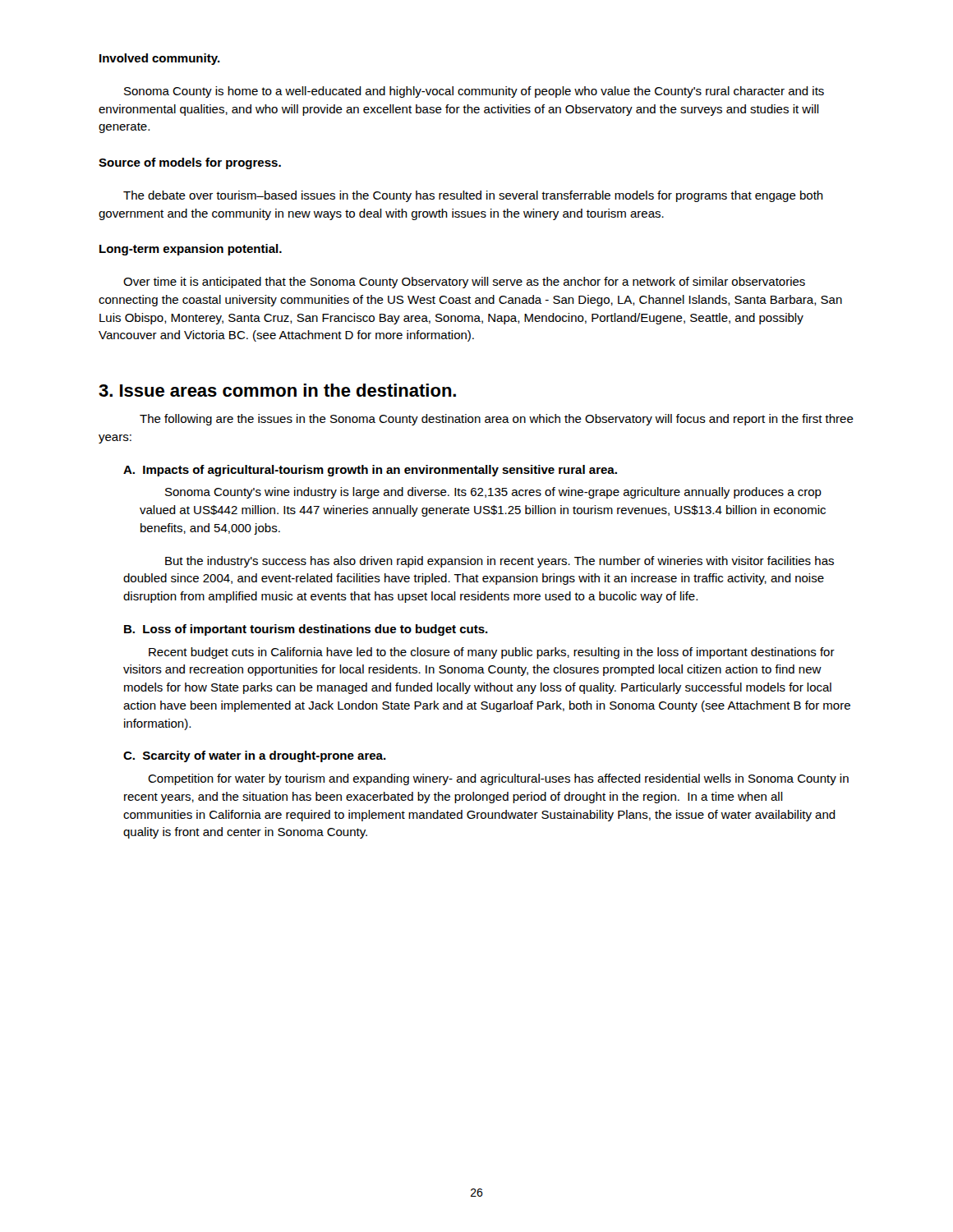Find the section header with the text "B. Loss of"
This screenshot has width=953, height=1232.
[x=489, y=629]
